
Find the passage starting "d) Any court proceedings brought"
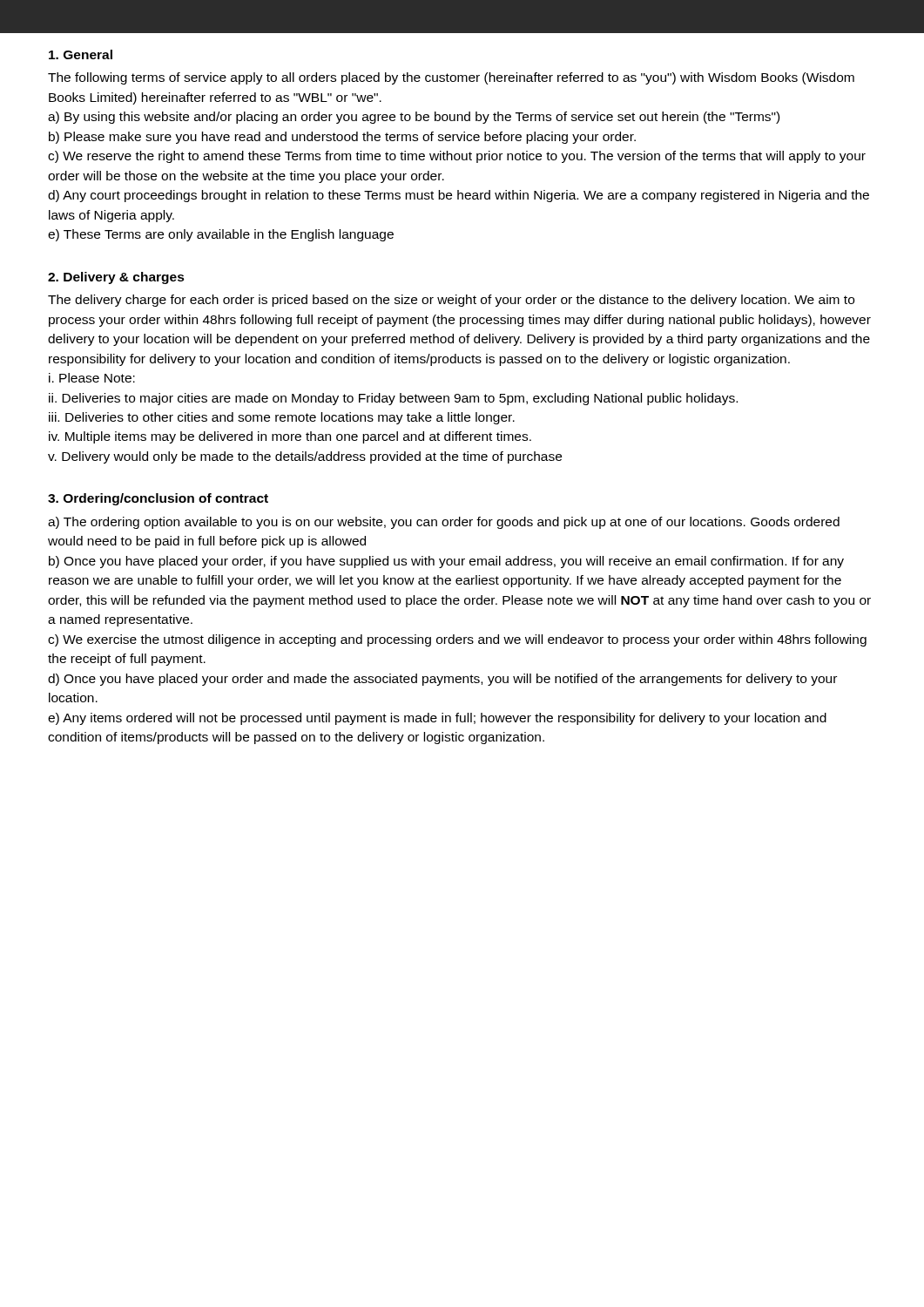(x=459, y=205)
